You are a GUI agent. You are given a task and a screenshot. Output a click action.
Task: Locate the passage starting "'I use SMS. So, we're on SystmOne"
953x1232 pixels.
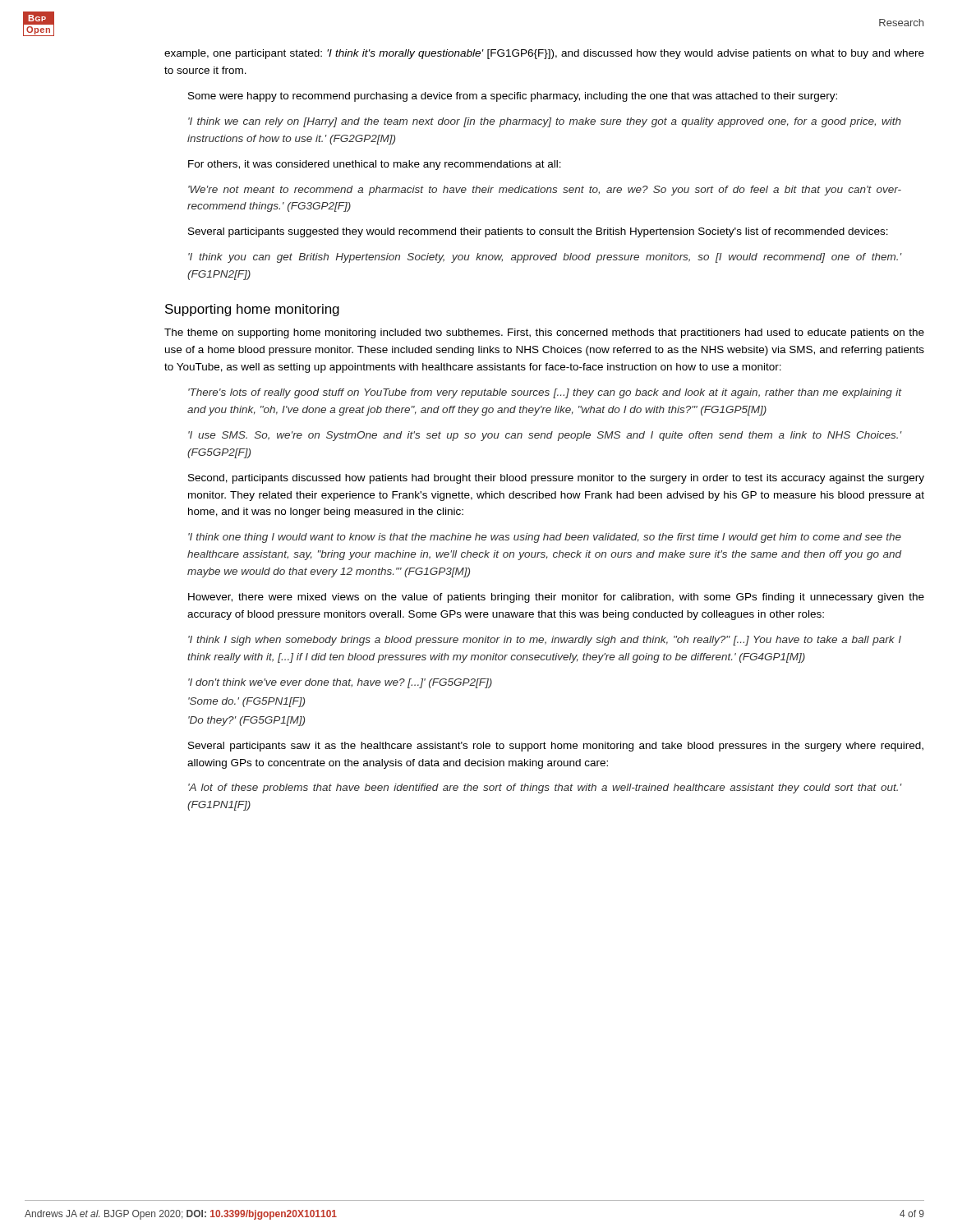(x=544, y=443)
